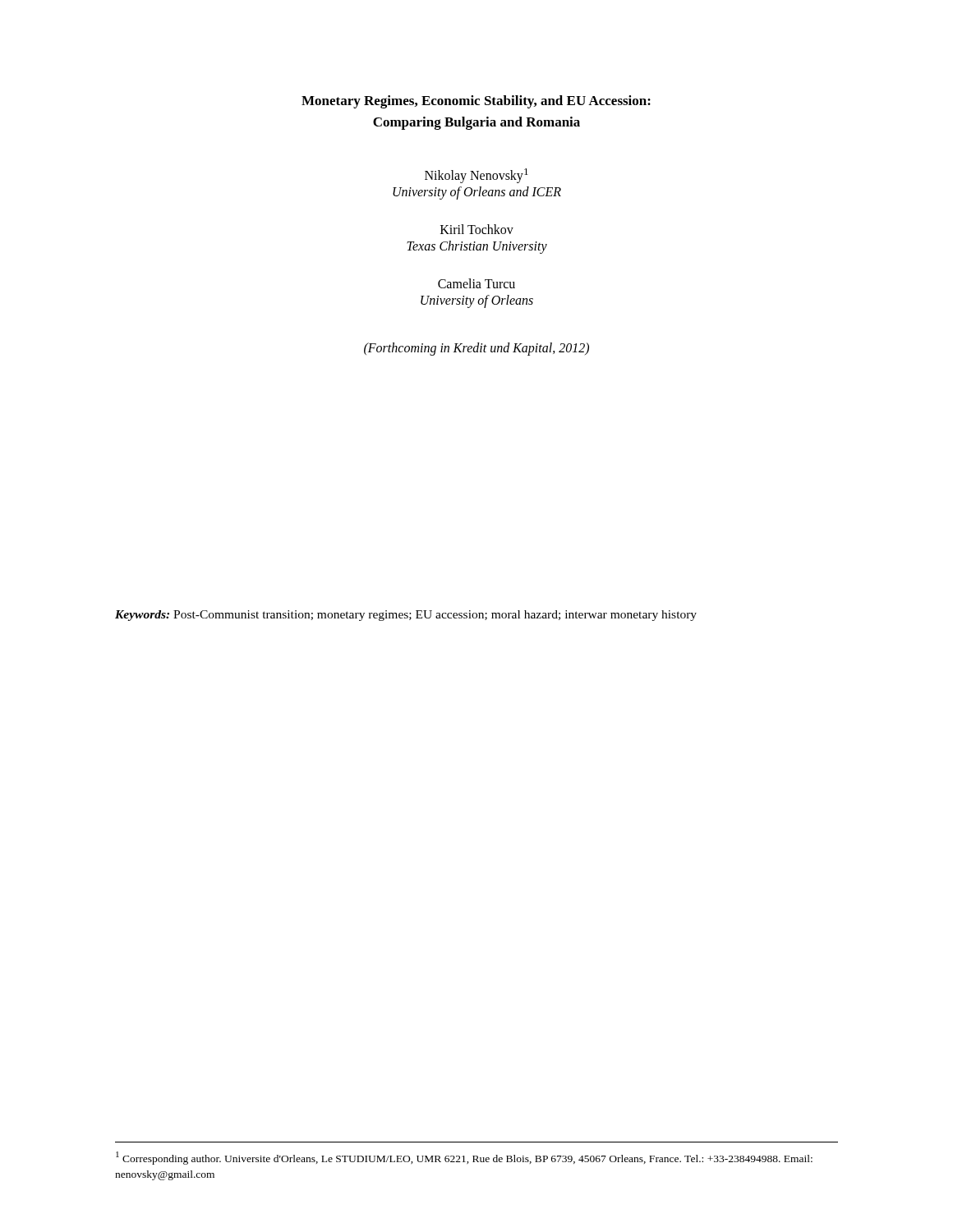Screen dimensions: 1232x953
Task: Click on the text starting "Camelia Turcu University of Orleans"
Action: coord(476,293)
